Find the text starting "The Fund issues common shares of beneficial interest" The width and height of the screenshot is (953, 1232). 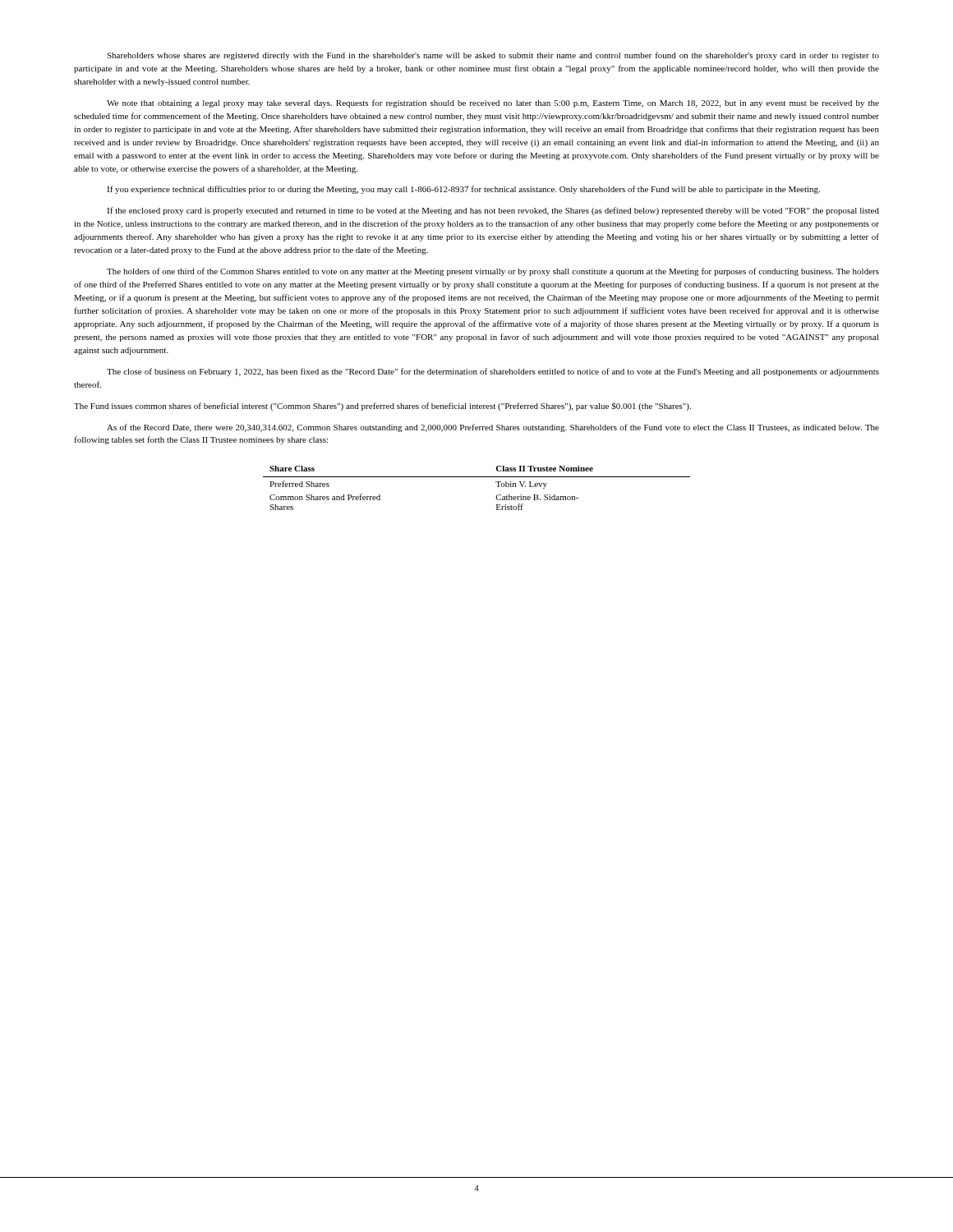476,406
